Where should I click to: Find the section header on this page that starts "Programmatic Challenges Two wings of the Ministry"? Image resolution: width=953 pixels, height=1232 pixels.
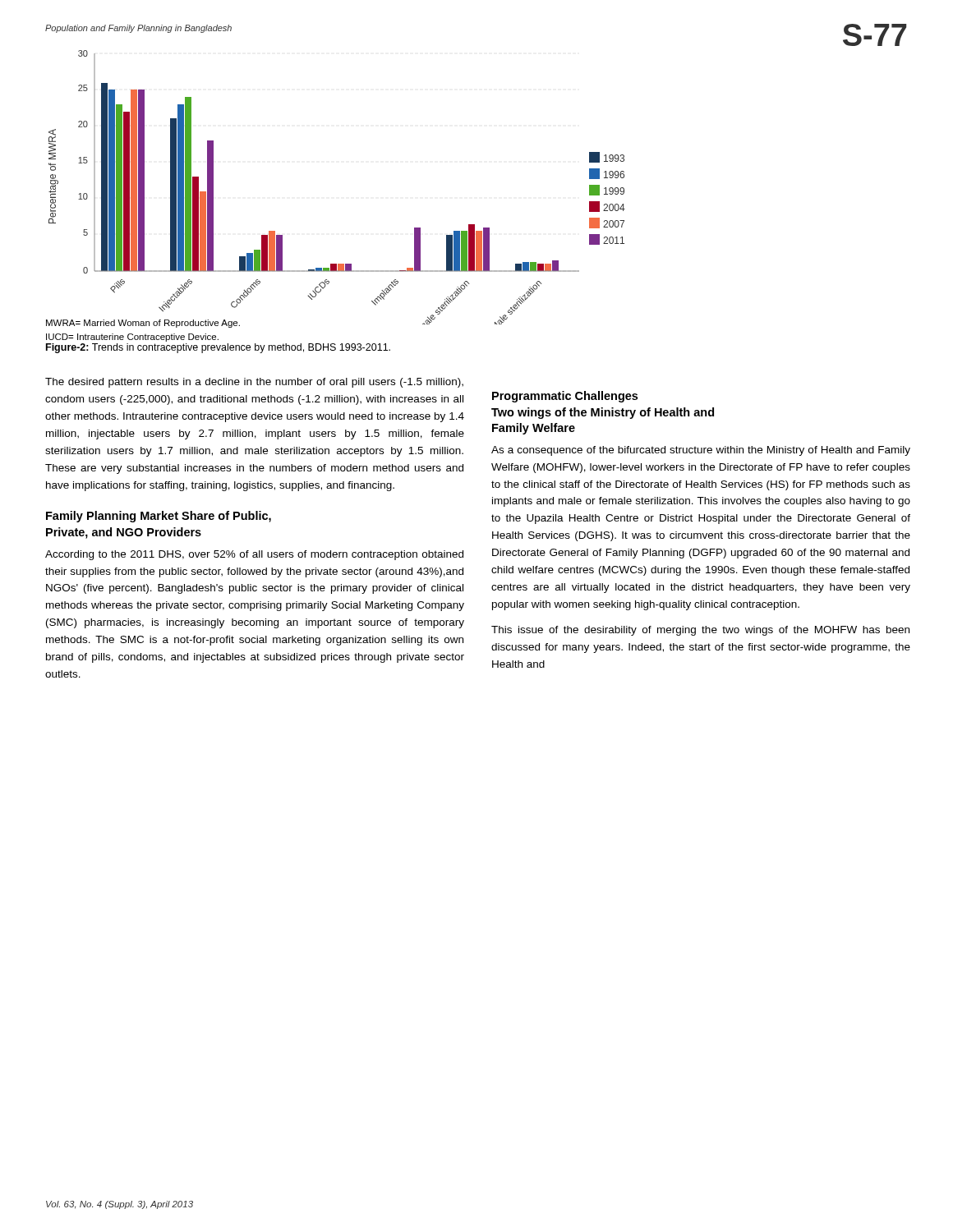click(x=603, y=412)
